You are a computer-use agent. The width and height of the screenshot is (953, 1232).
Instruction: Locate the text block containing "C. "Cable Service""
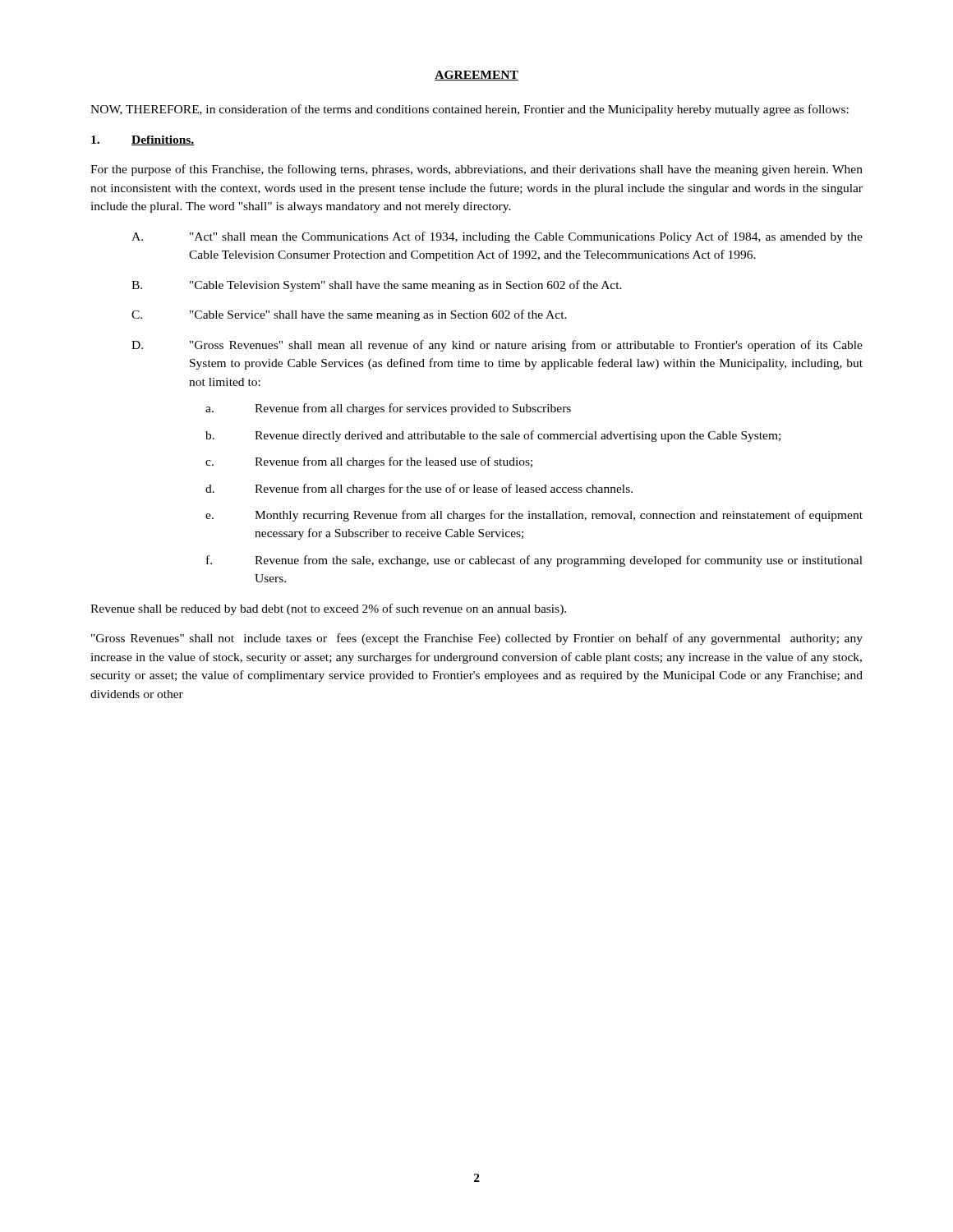coord(476,315)
